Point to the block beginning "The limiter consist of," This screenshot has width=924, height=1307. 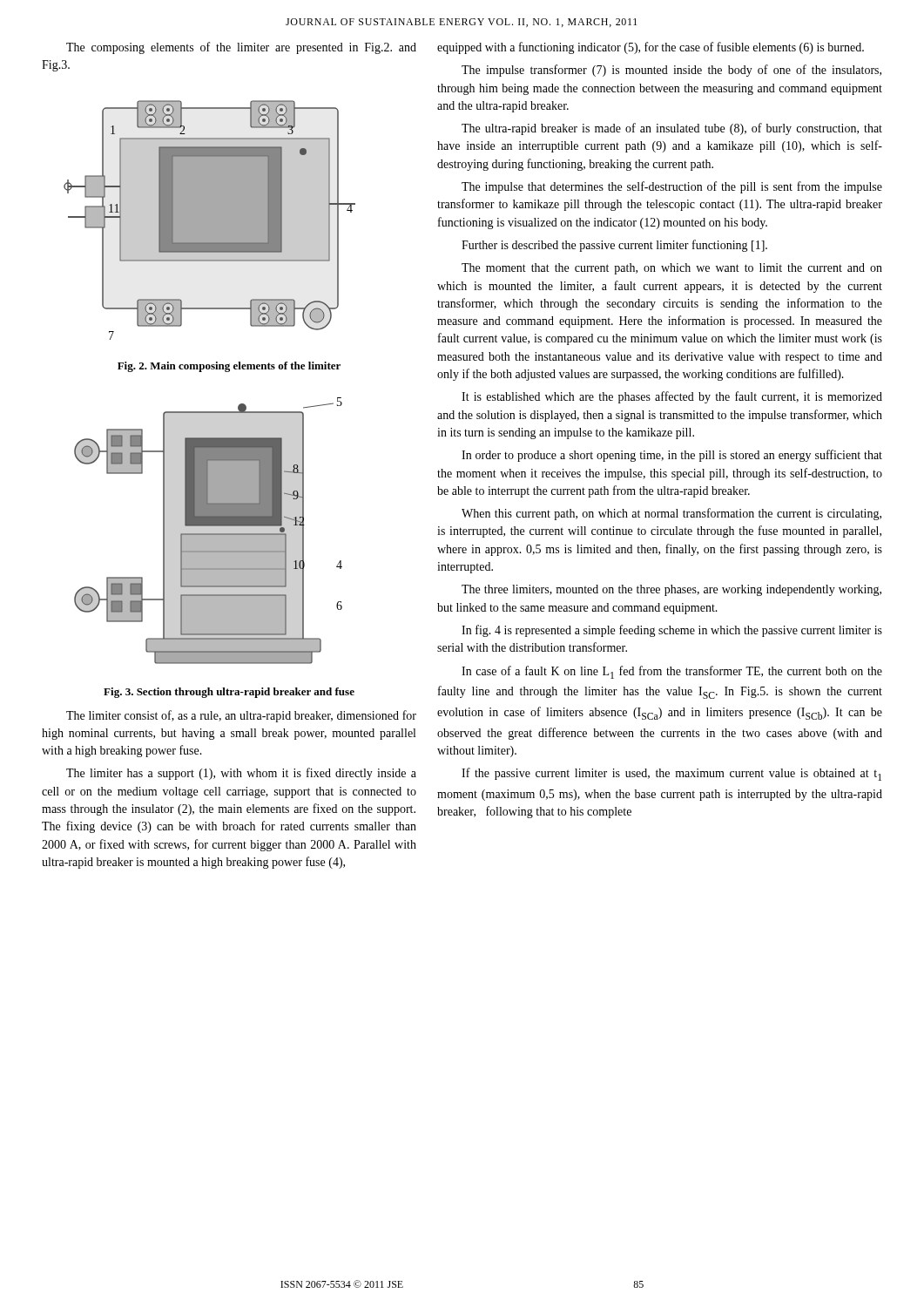pyautogui.click(x=229, y=789)
